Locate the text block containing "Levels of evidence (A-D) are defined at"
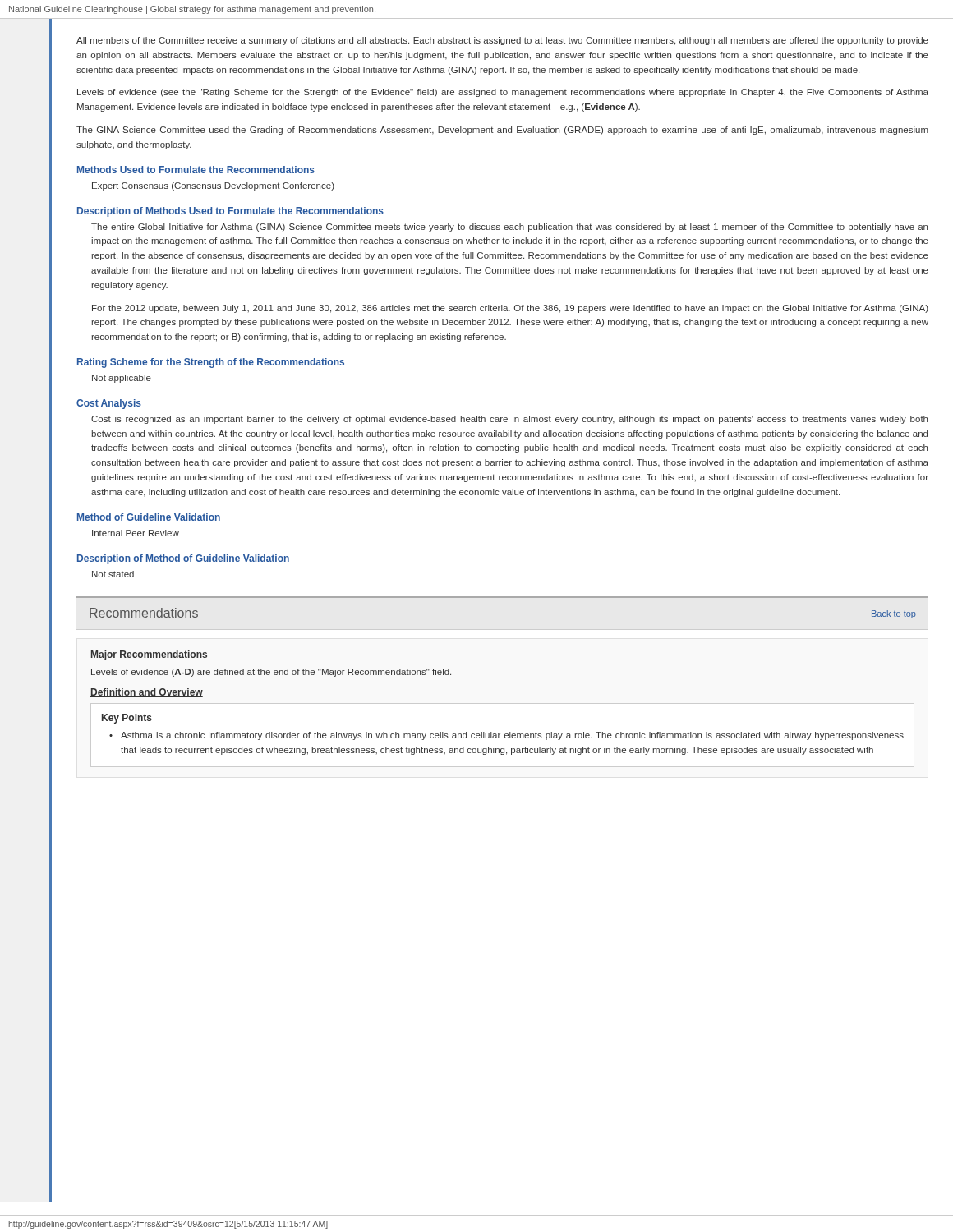The height and width of the screenshot is (1232, 953). (271, 672)
